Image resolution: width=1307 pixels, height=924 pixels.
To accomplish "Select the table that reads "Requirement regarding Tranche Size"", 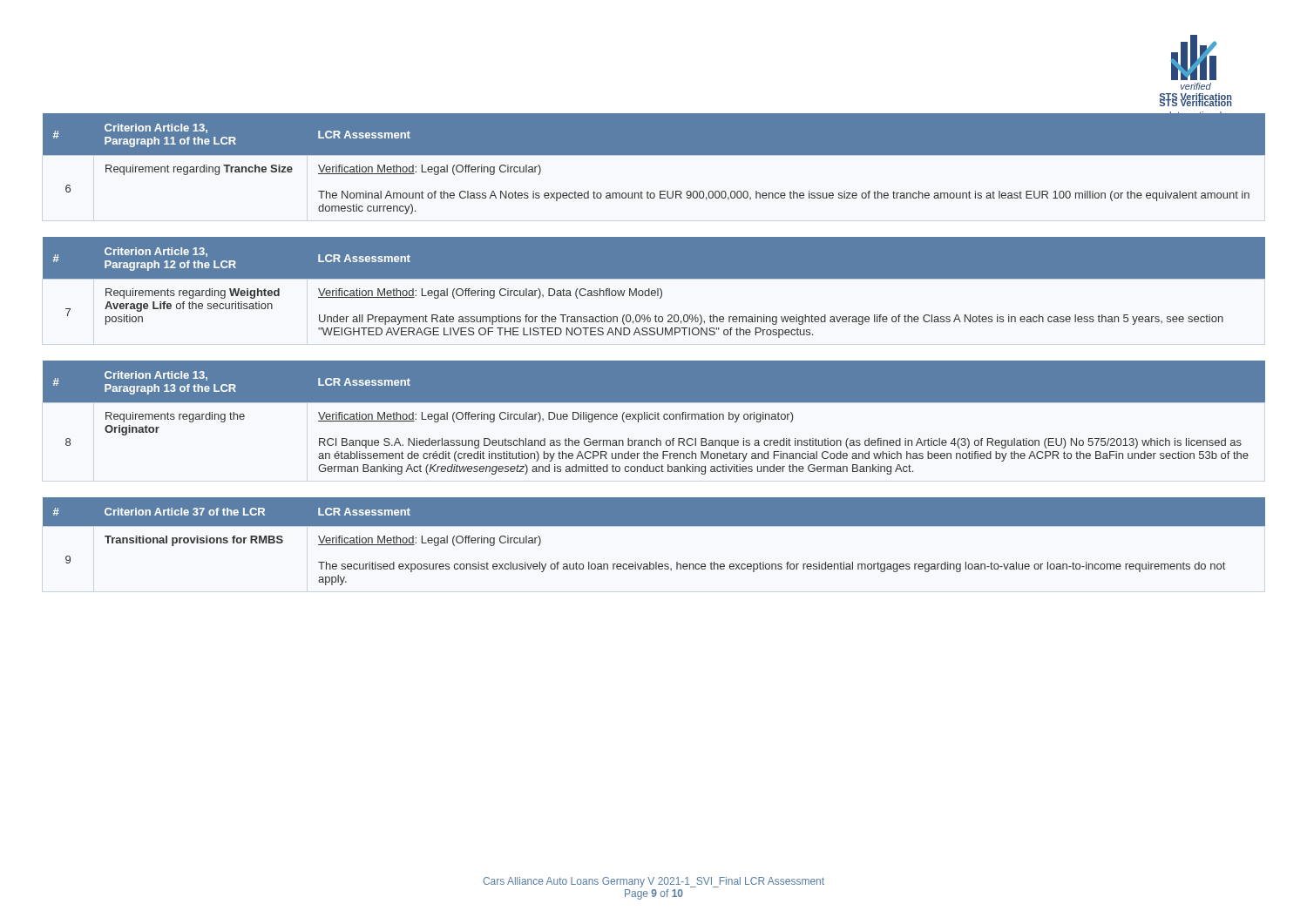I will tap(654, 167).
